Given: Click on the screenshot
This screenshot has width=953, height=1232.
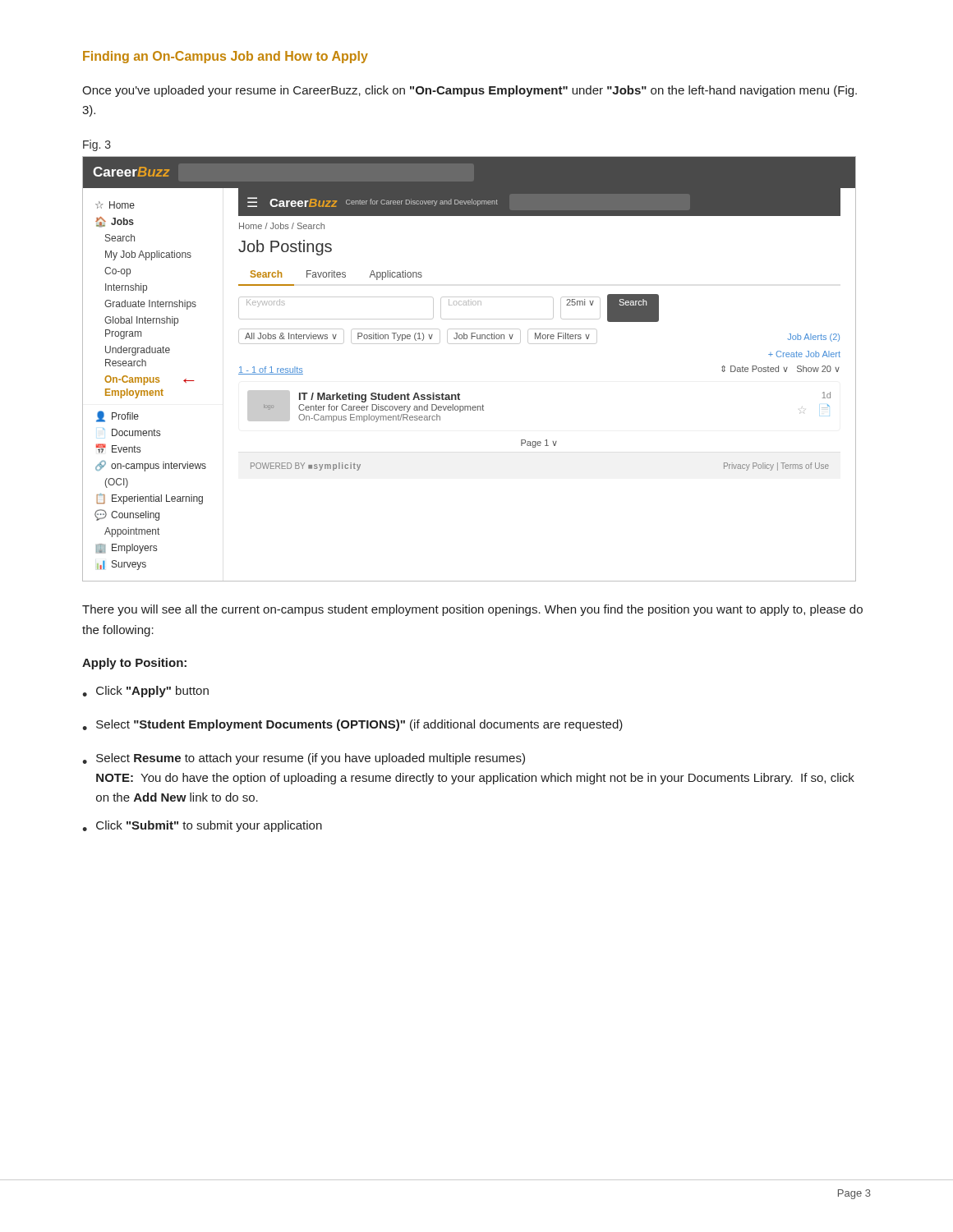Looking at the screenshot, I should pos(469,369).
